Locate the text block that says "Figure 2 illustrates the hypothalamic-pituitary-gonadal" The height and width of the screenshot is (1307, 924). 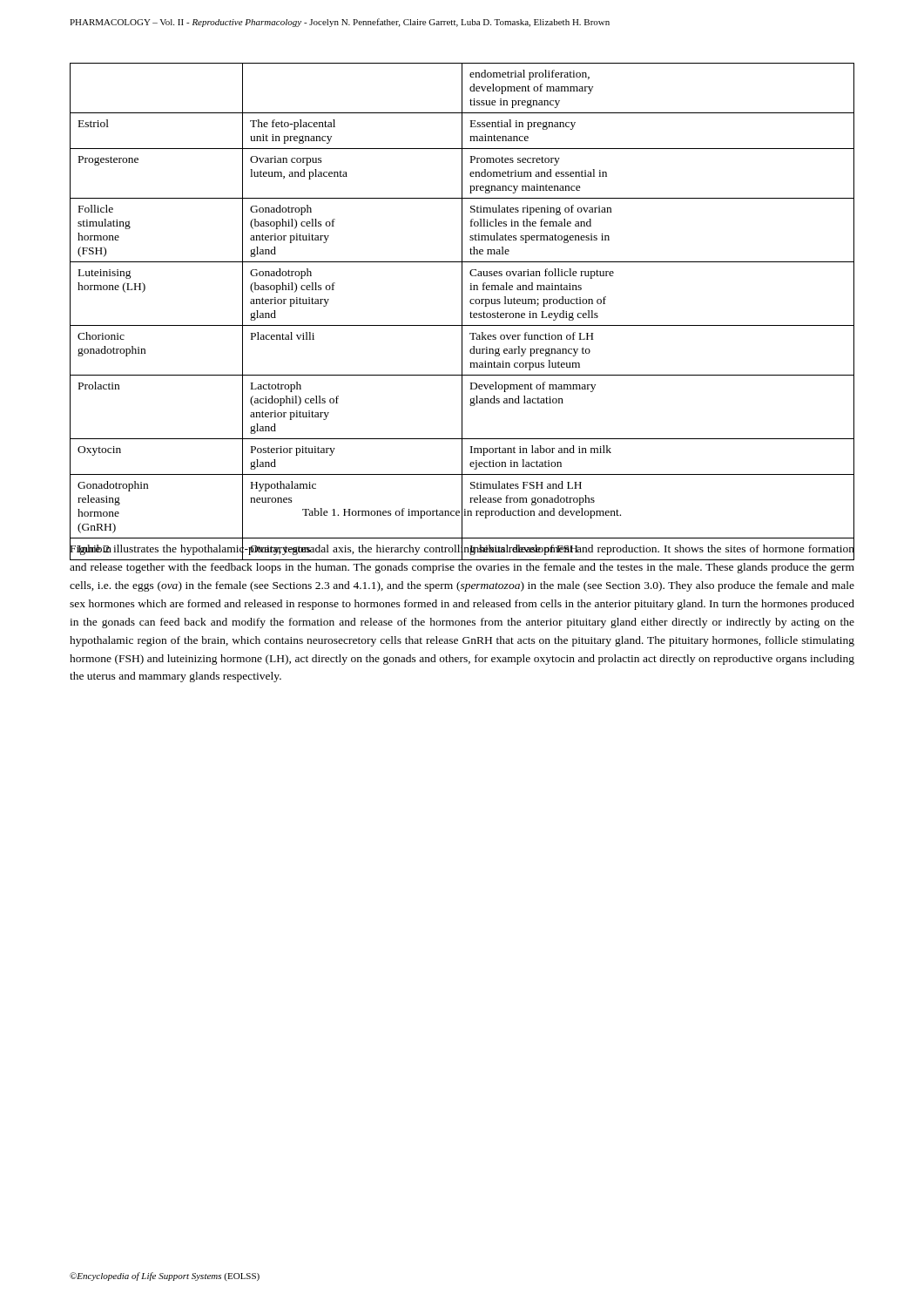[462, 613]
